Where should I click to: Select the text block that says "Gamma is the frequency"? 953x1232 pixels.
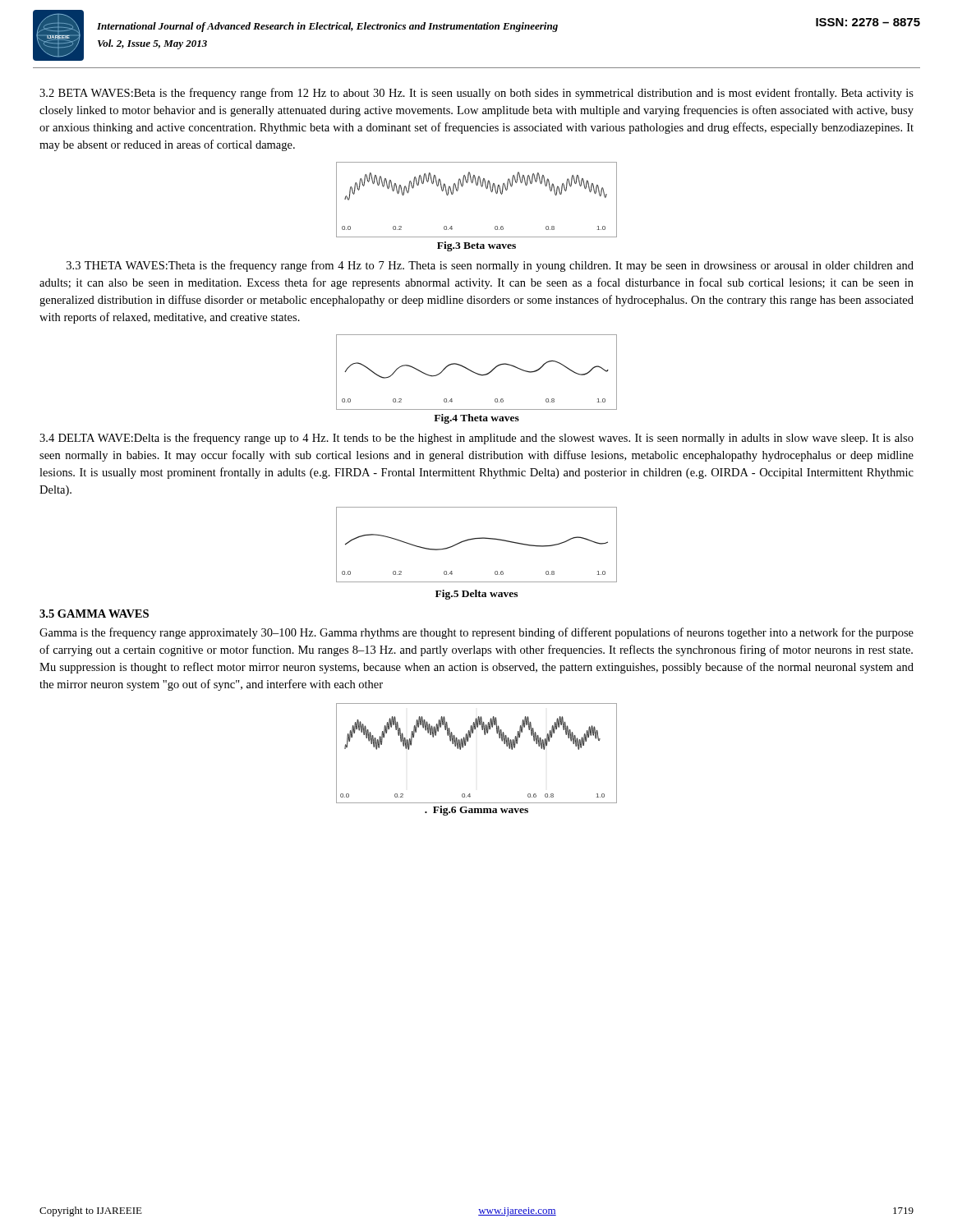(x=476, y=658)
